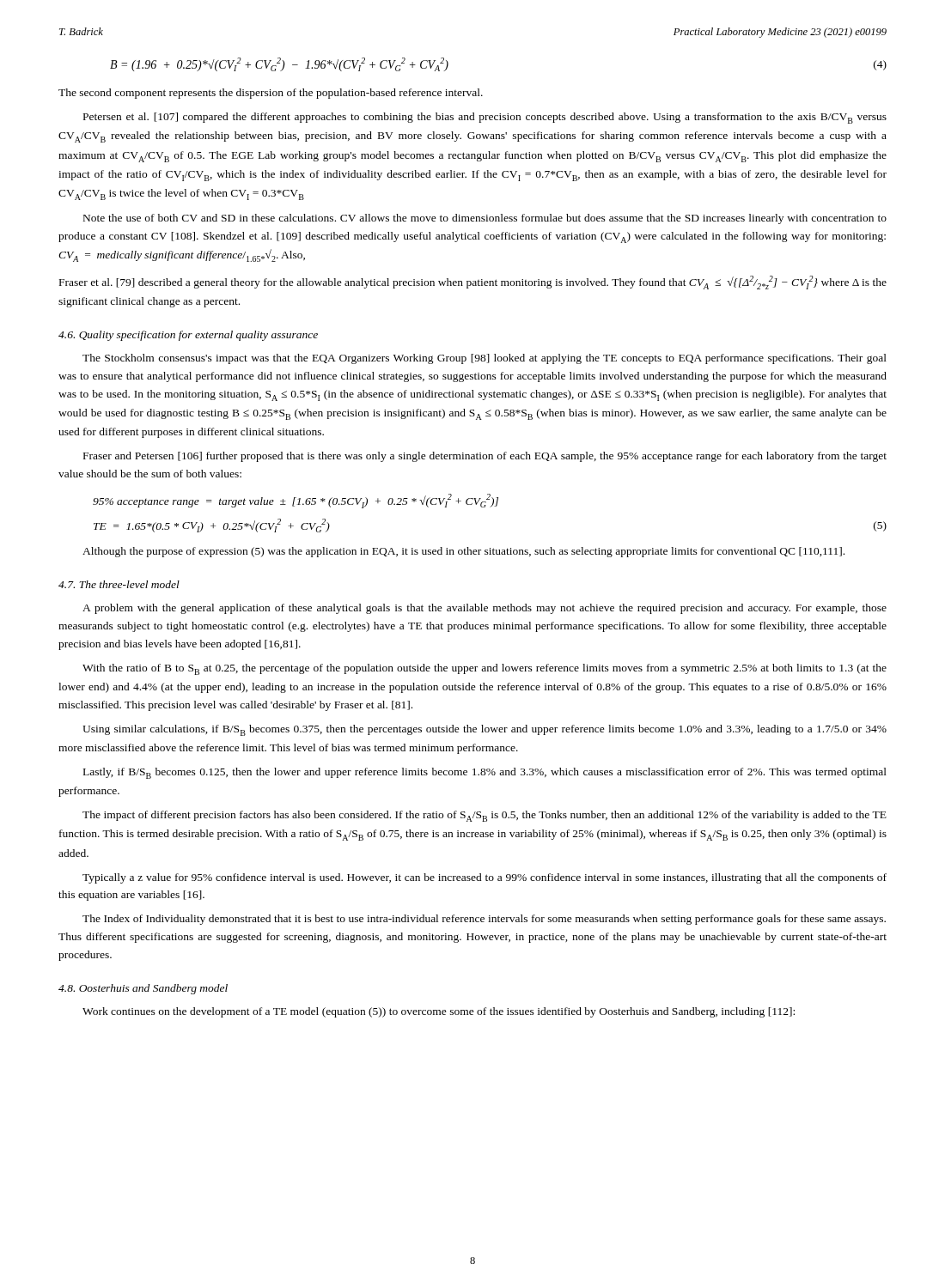Click the passage that begins "Using similar calculations, if B/SB becomes"
This screenshot has width=945, height=1288.
(x=472, y=738)
